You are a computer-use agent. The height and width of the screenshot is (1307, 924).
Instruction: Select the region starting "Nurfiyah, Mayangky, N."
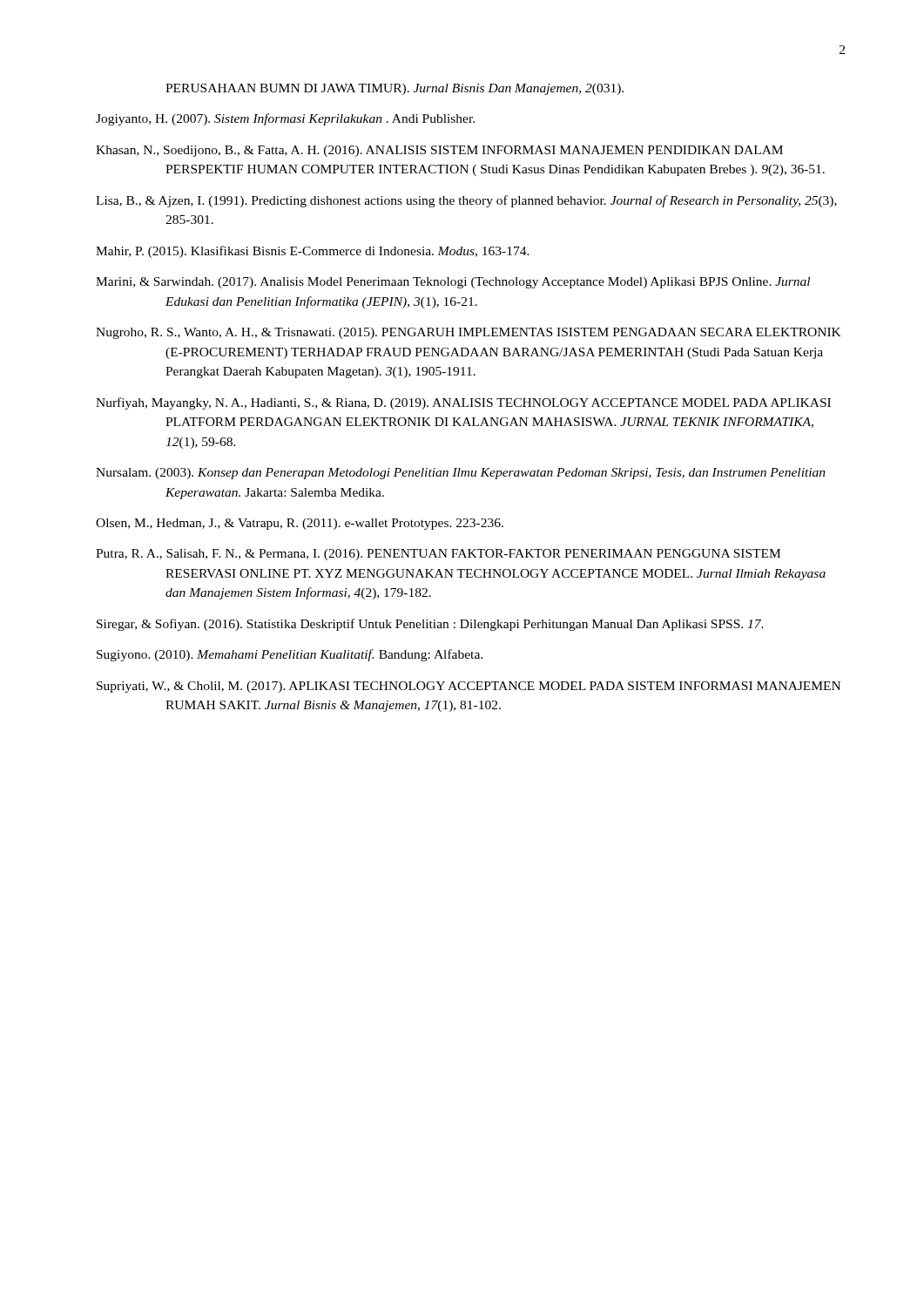click(x=464, y=421)
